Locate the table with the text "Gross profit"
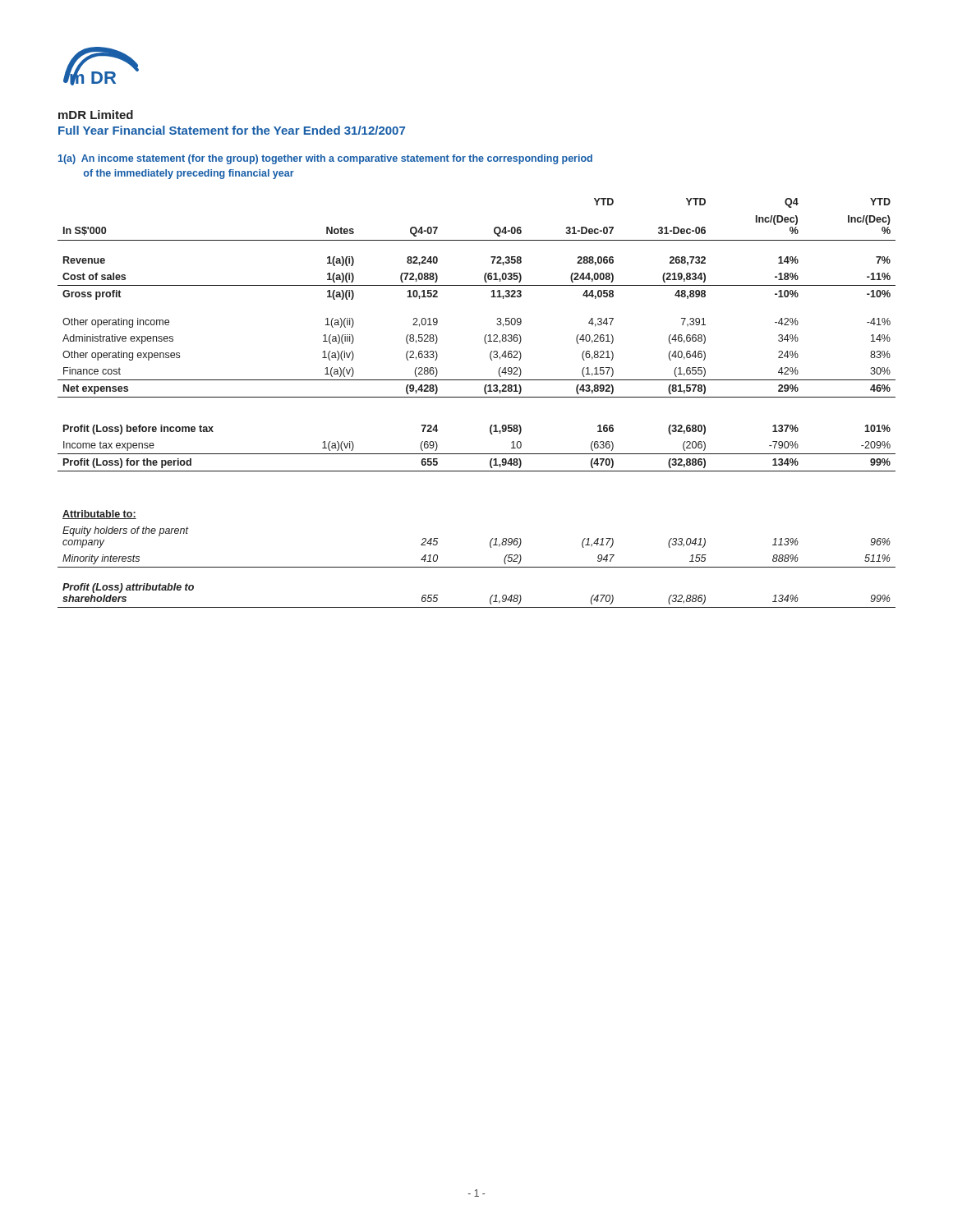Viewport: 953px width, 1232px height. pos(476,401)
